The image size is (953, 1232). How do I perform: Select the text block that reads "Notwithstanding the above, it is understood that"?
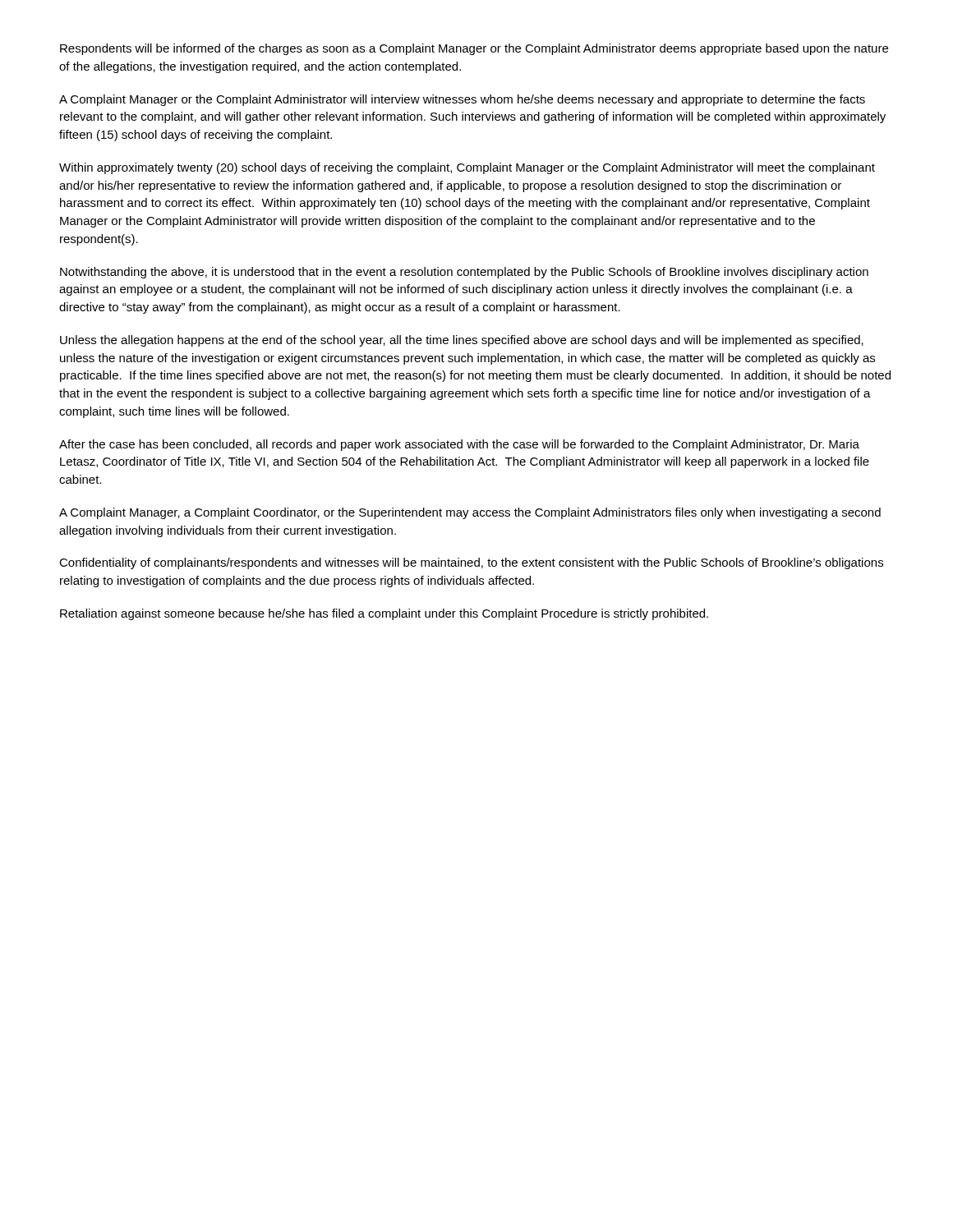[464, 289]
